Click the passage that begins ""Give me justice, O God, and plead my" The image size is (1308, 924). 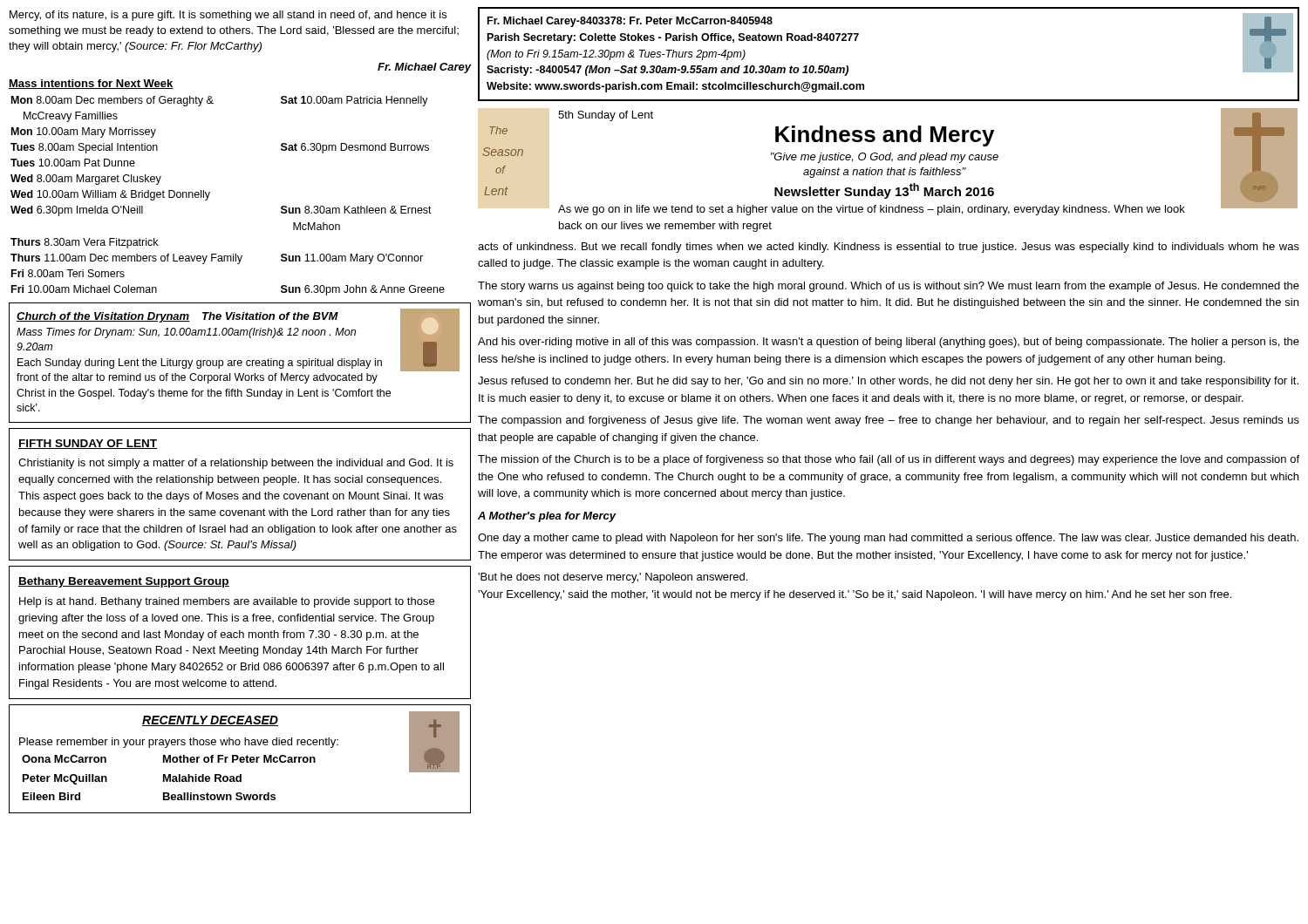pos(884,156)
